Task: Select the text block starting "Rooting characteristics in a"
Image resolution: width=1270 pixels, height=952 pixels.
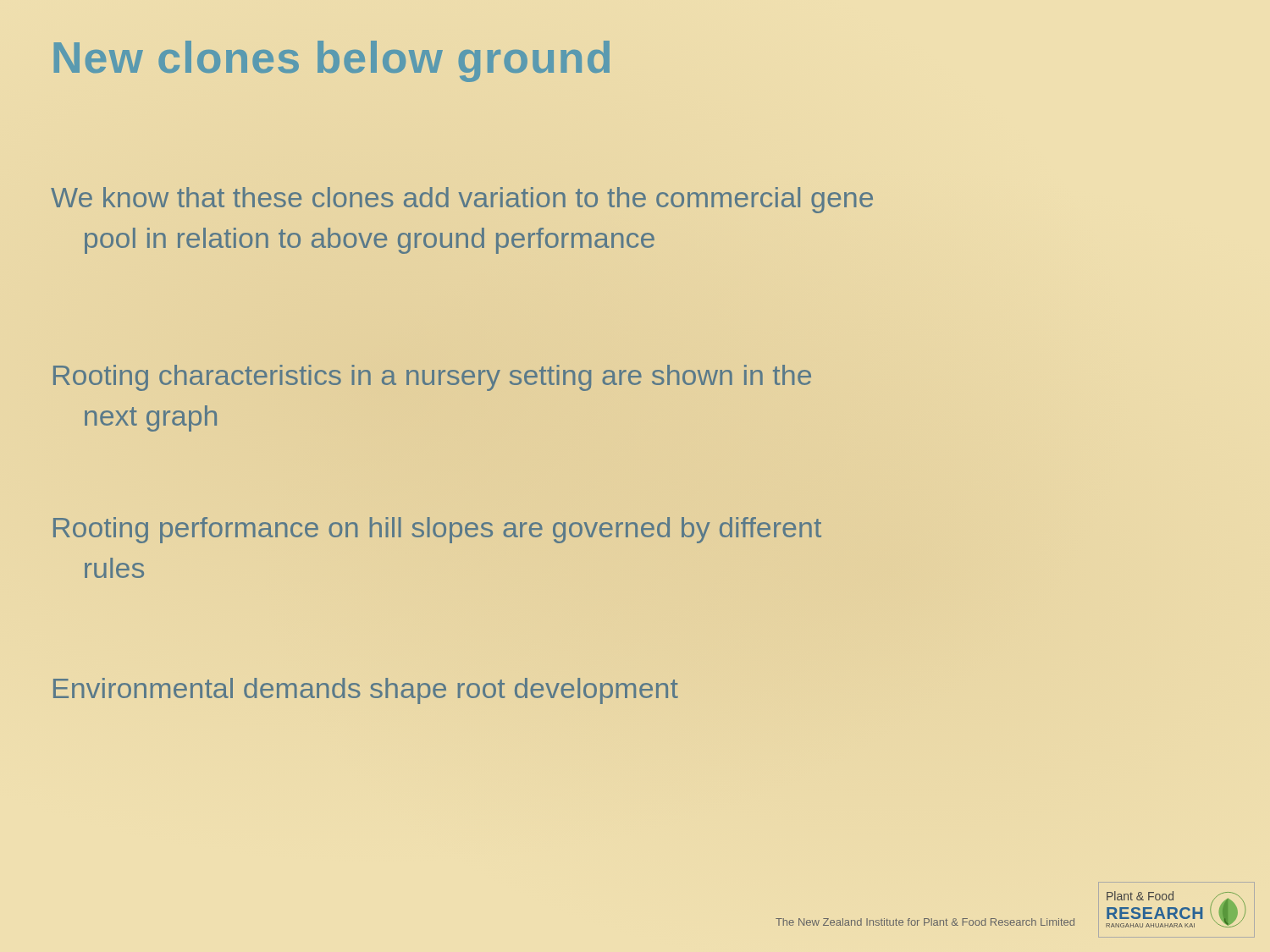Action: tap(432, 395)
